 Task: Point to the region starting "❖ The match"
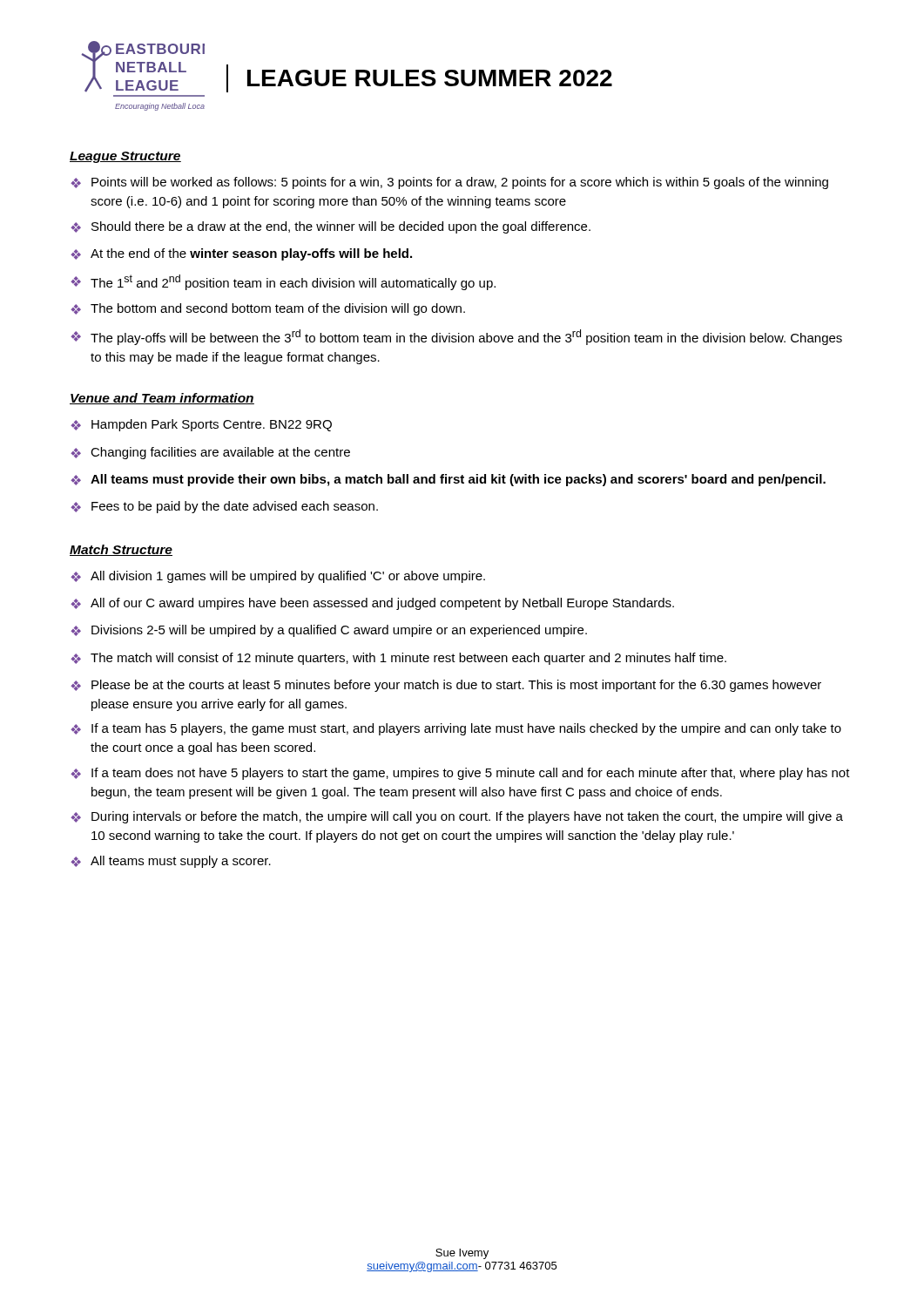click(x=462, y=659)
